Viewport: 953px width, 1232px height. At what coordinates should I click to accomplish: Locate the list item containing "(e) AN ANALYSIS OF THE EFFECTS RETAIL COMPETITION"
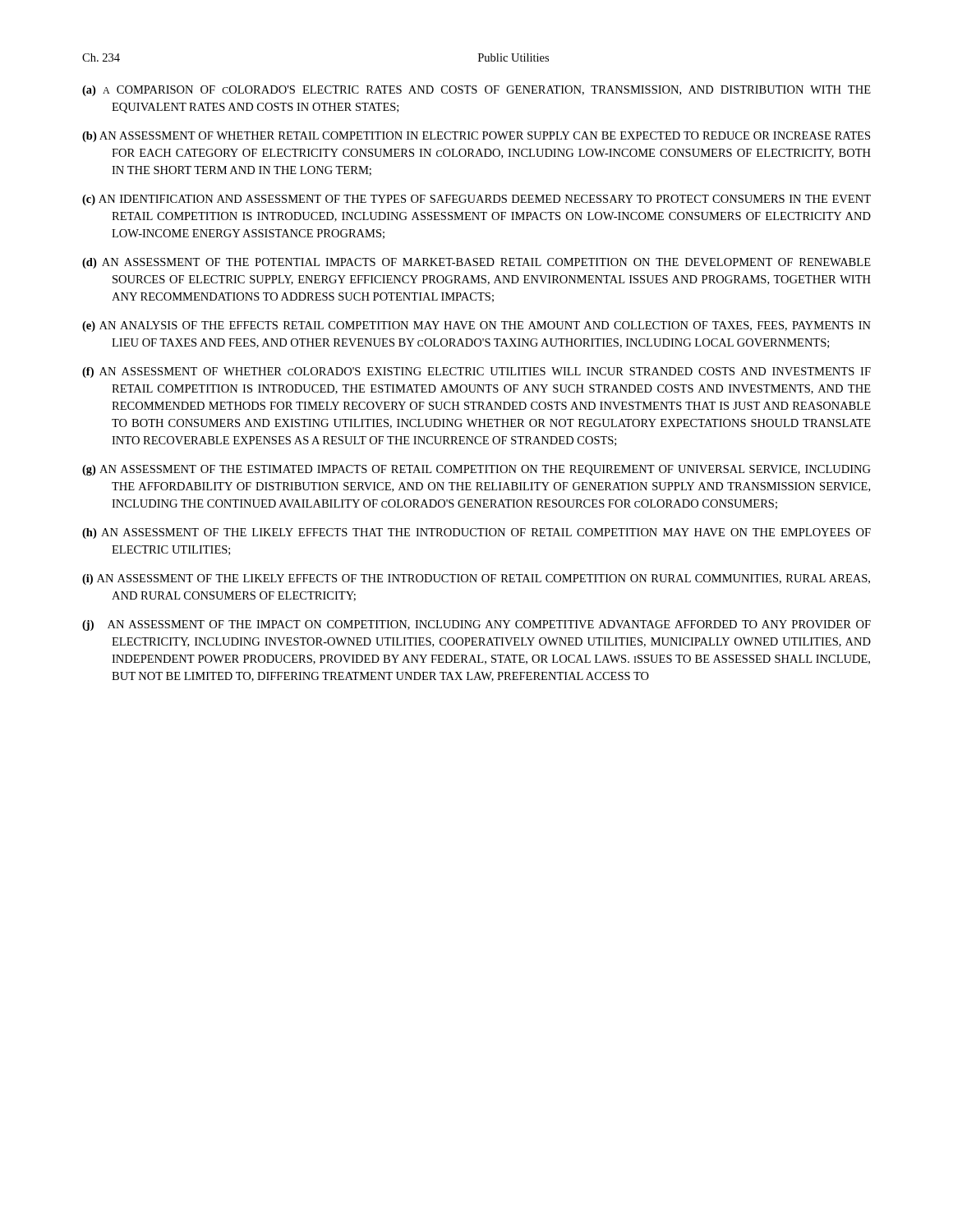coord(491,334)
